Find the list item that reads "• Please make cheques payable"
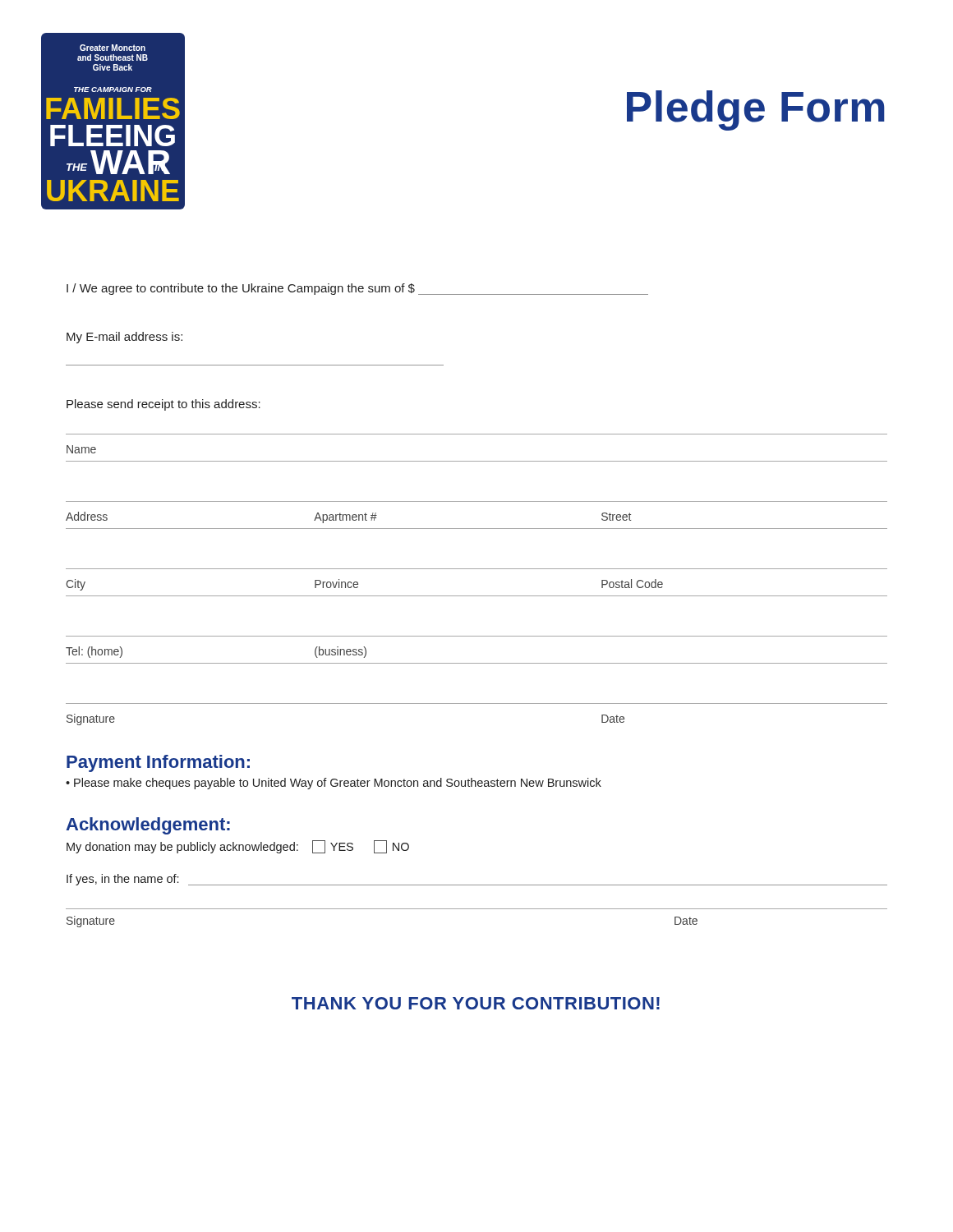953x1232 pixels. pos(333,783)
